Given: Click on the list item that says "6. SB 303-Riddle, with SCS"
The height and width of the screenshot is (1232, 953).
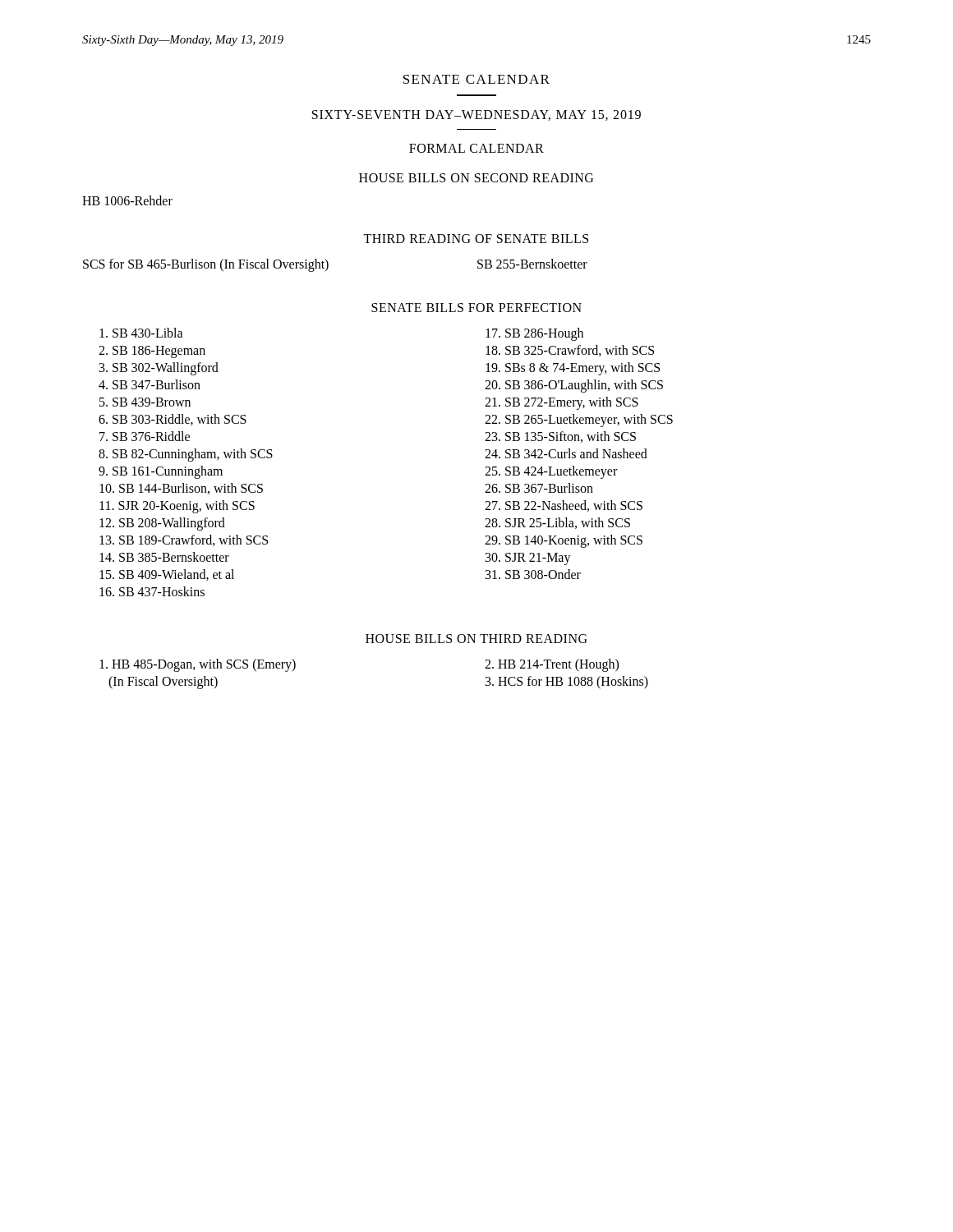Looking at the screenshot, I should (x=173, y=419).
